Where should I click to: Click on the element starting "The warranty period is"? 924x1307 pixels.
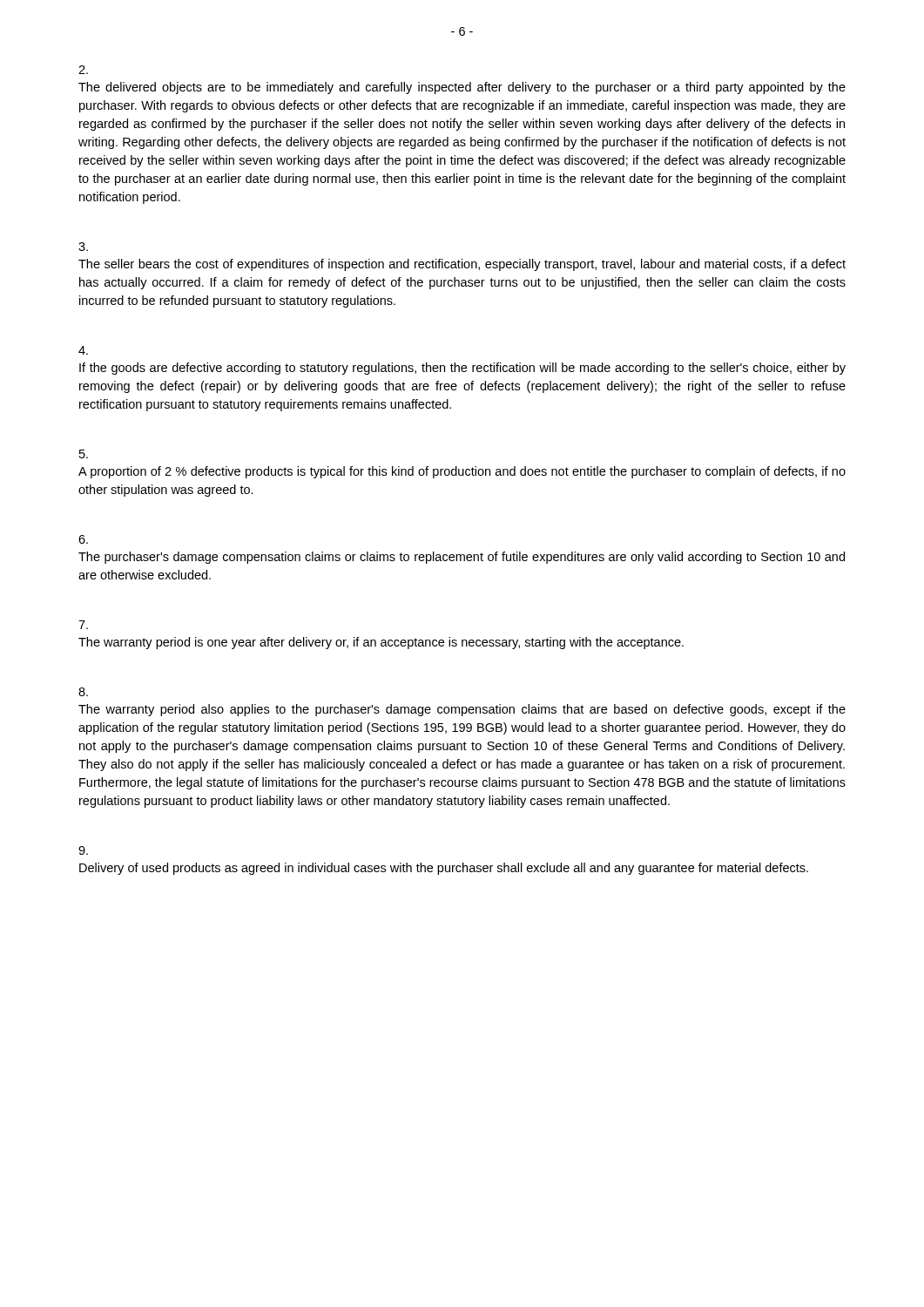381,642
